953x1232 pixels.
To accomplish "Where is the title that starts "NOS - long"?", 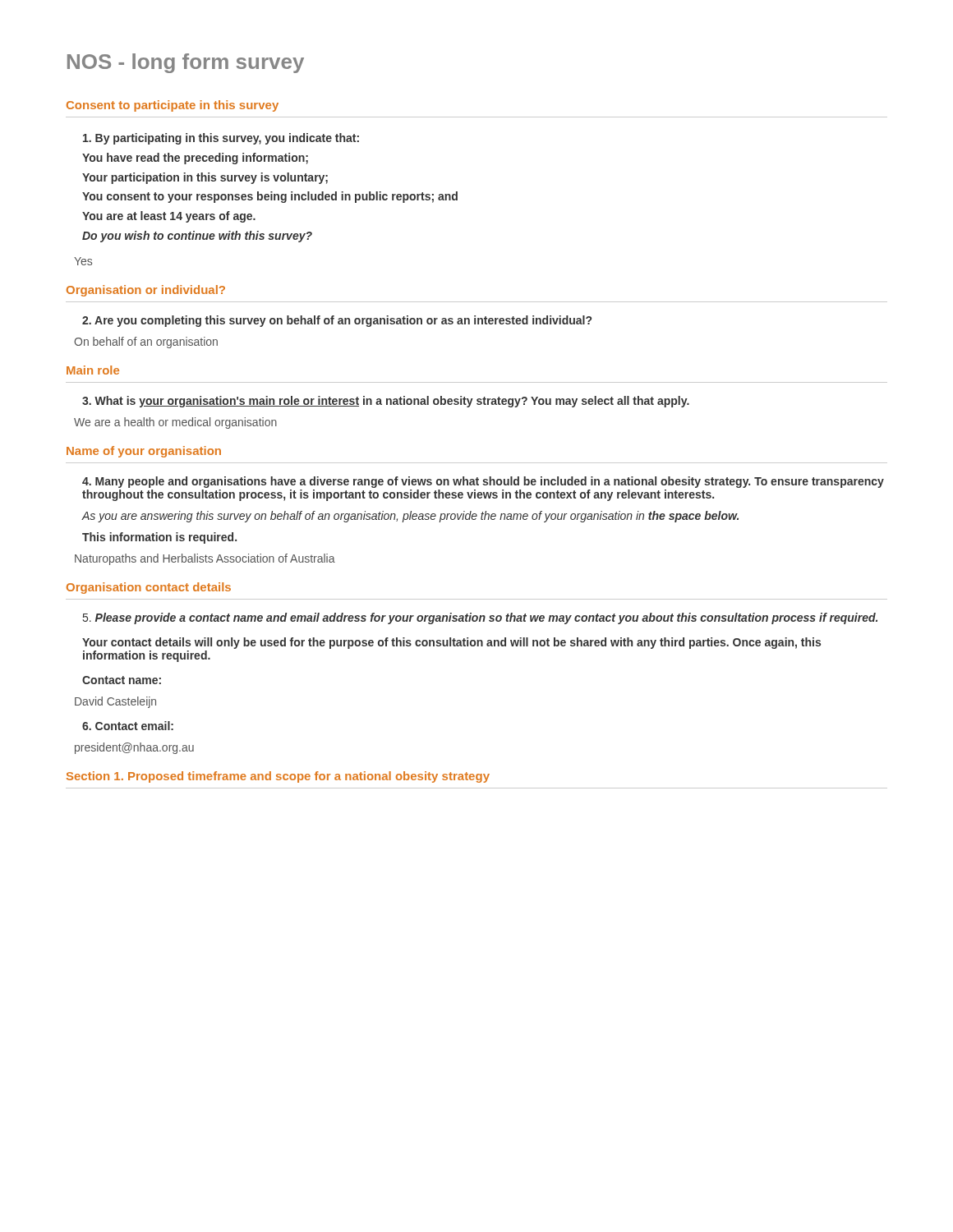I will coord(185,62).
